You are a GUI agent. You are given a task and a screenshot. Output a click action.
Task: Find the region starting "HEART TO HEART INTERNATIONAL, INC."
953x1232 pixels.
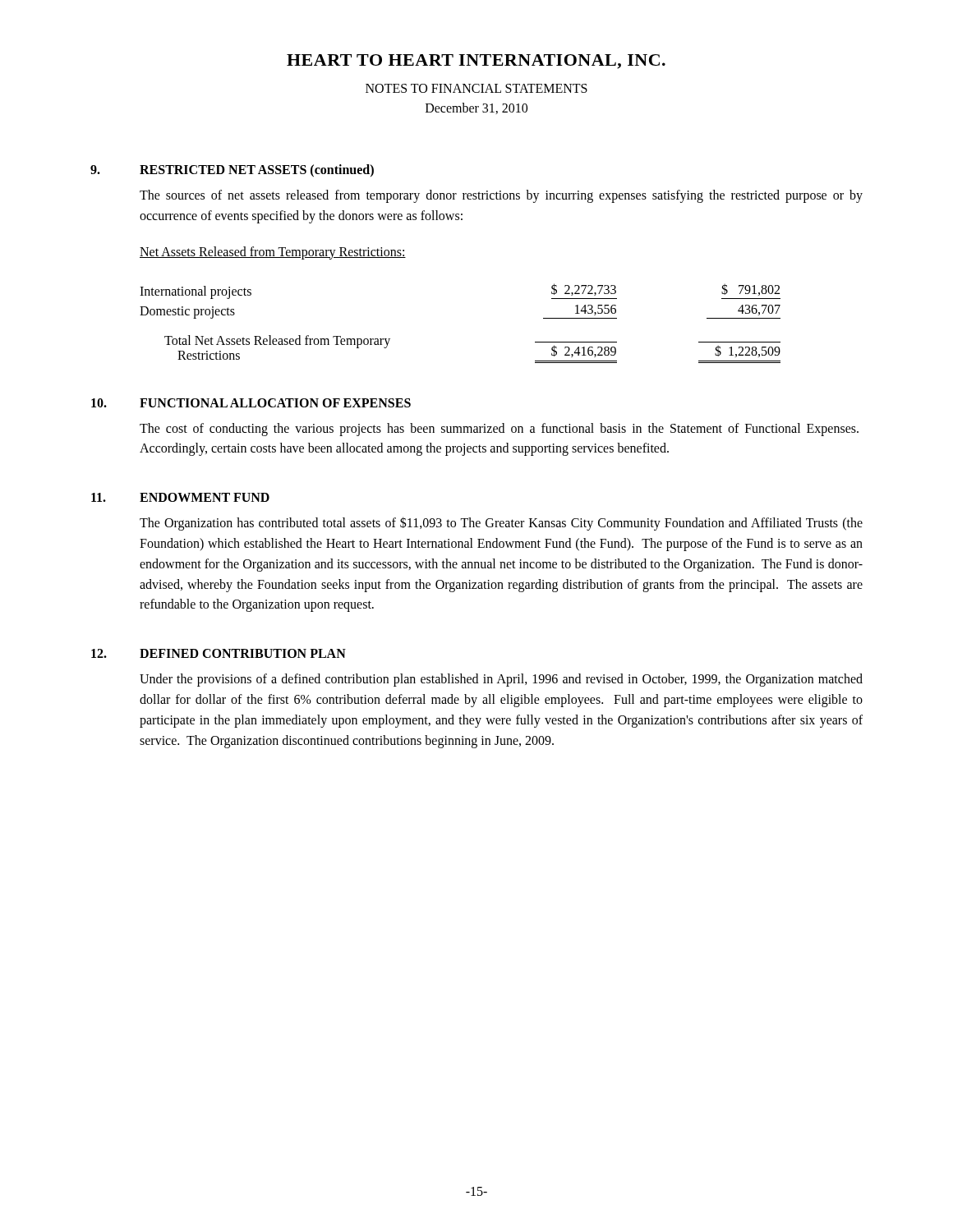[x=476, y=60]
